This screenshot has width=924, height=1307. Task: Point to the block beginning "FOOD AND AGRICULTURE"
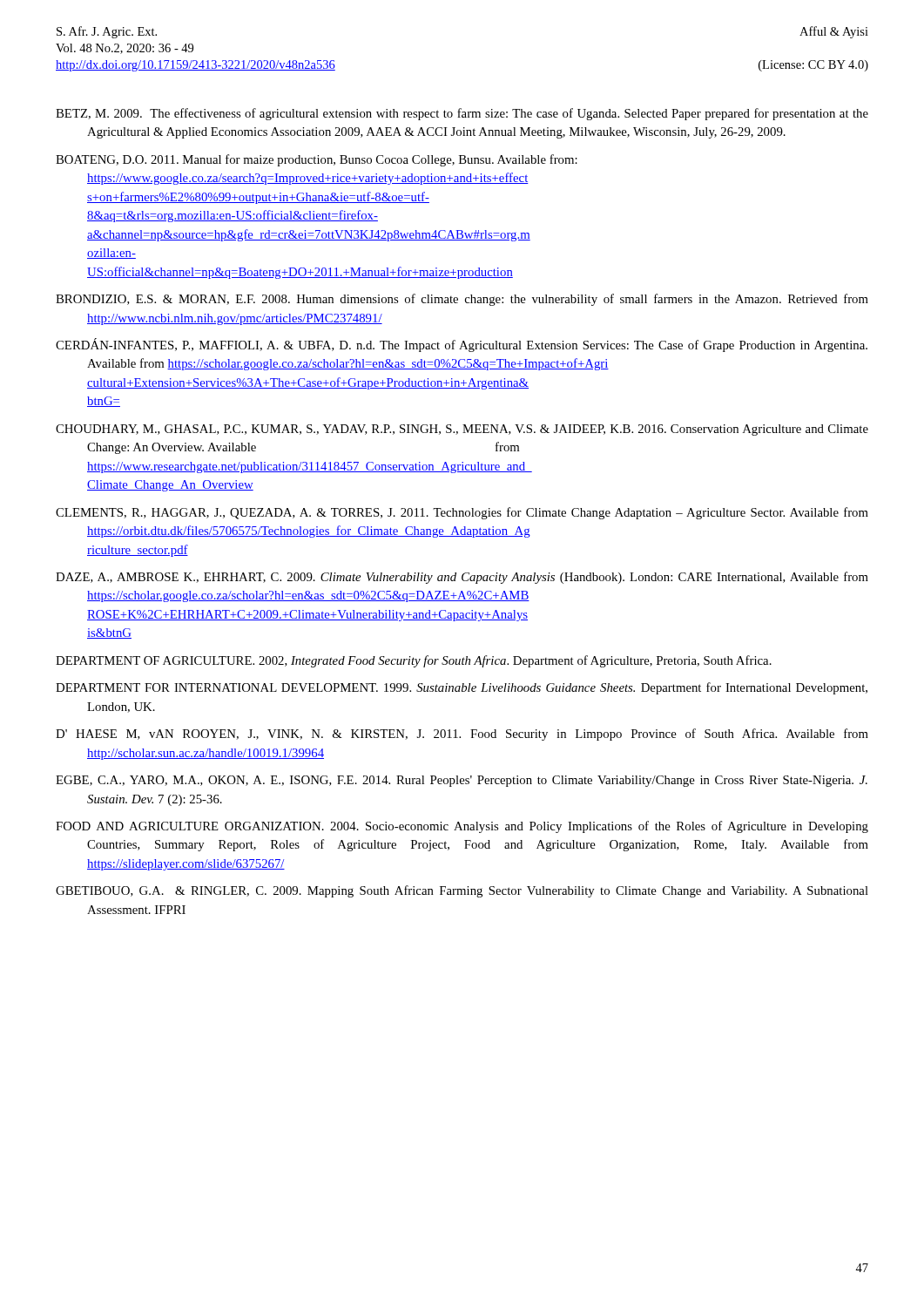pos(462,845)
